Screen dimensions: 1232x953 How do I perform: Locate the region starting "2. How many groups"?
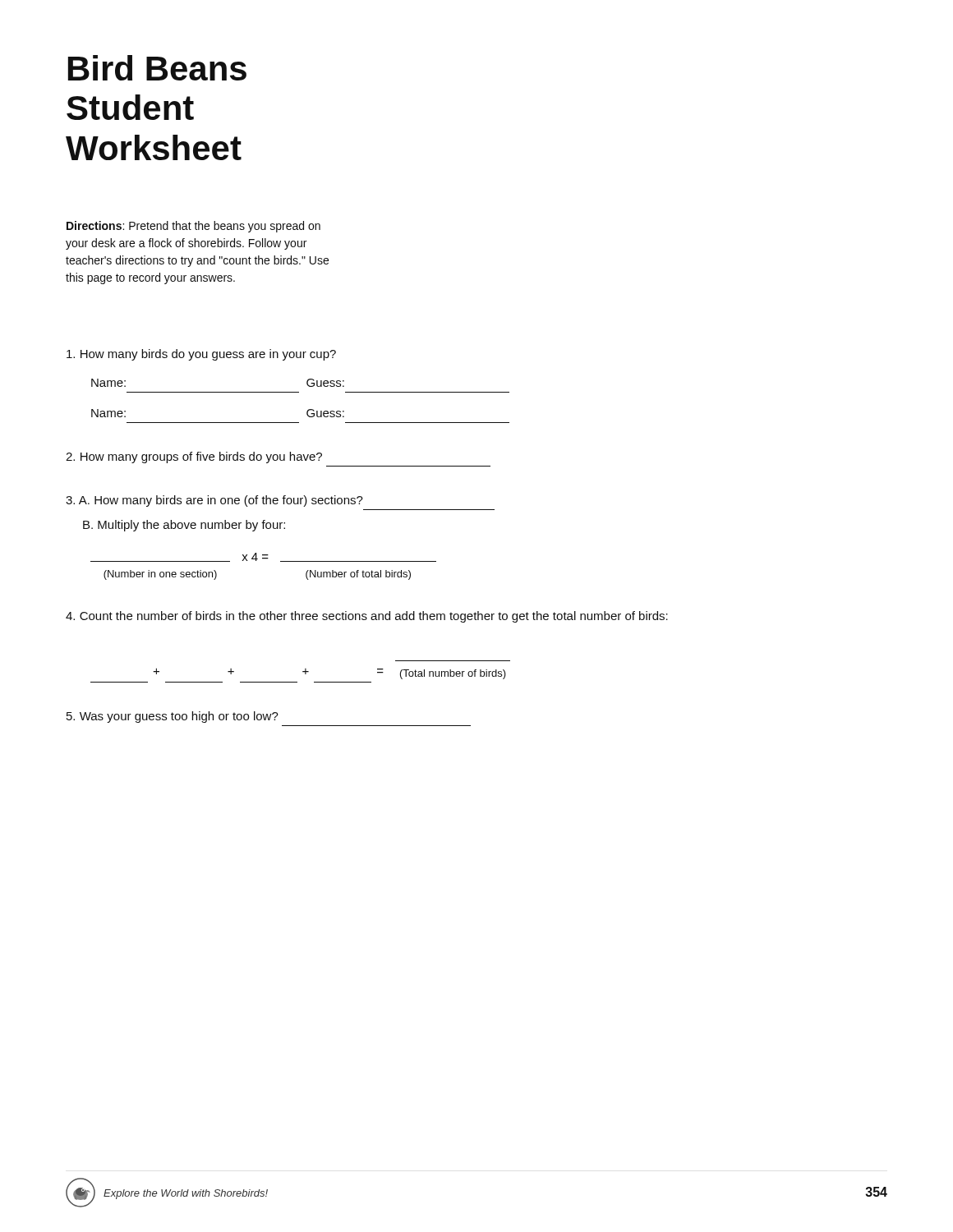[x=278, y=456]
